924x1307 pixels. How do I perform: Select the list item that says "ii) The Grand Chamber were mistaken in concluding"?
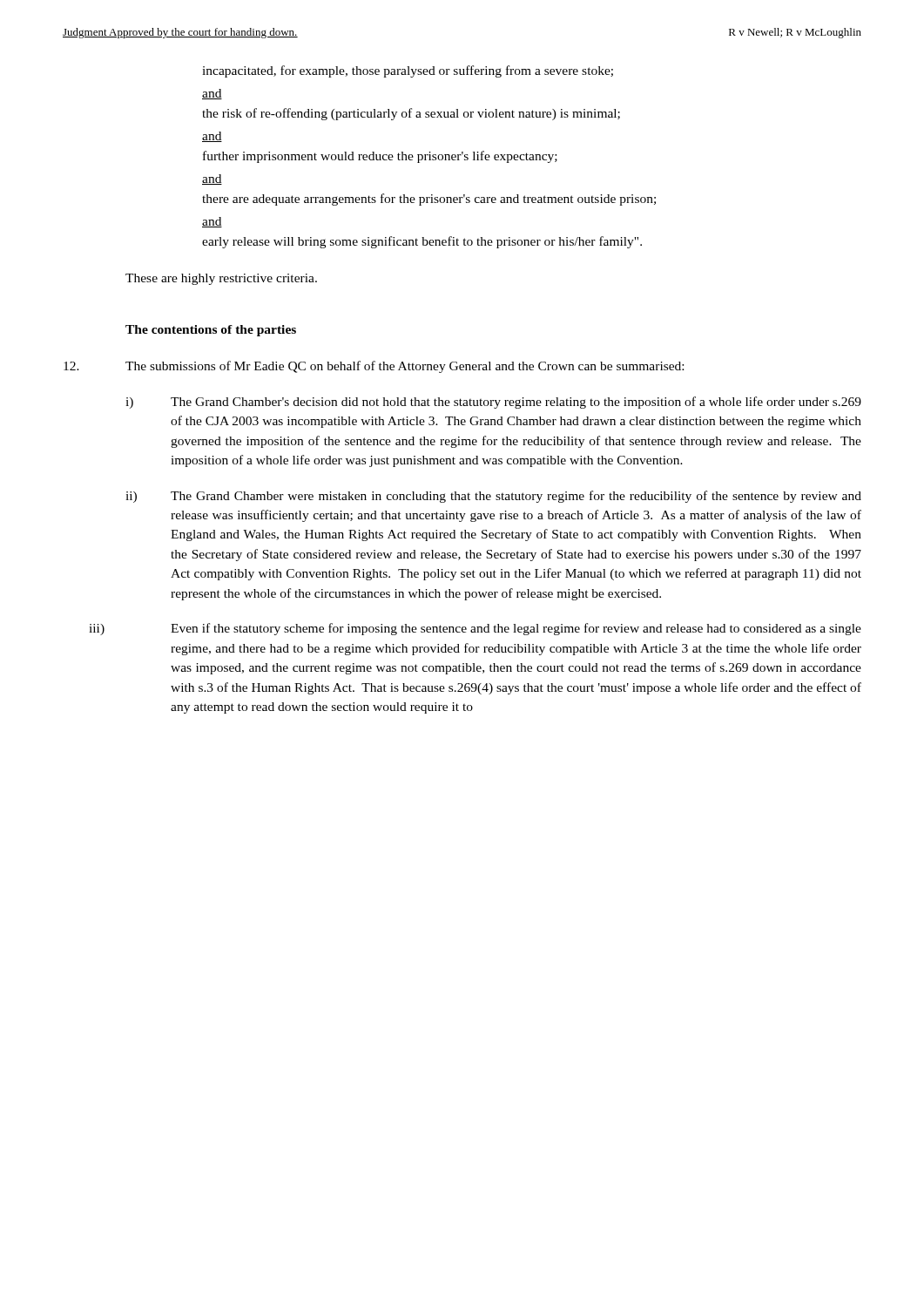pyautogui.click(x=493, y=544)
